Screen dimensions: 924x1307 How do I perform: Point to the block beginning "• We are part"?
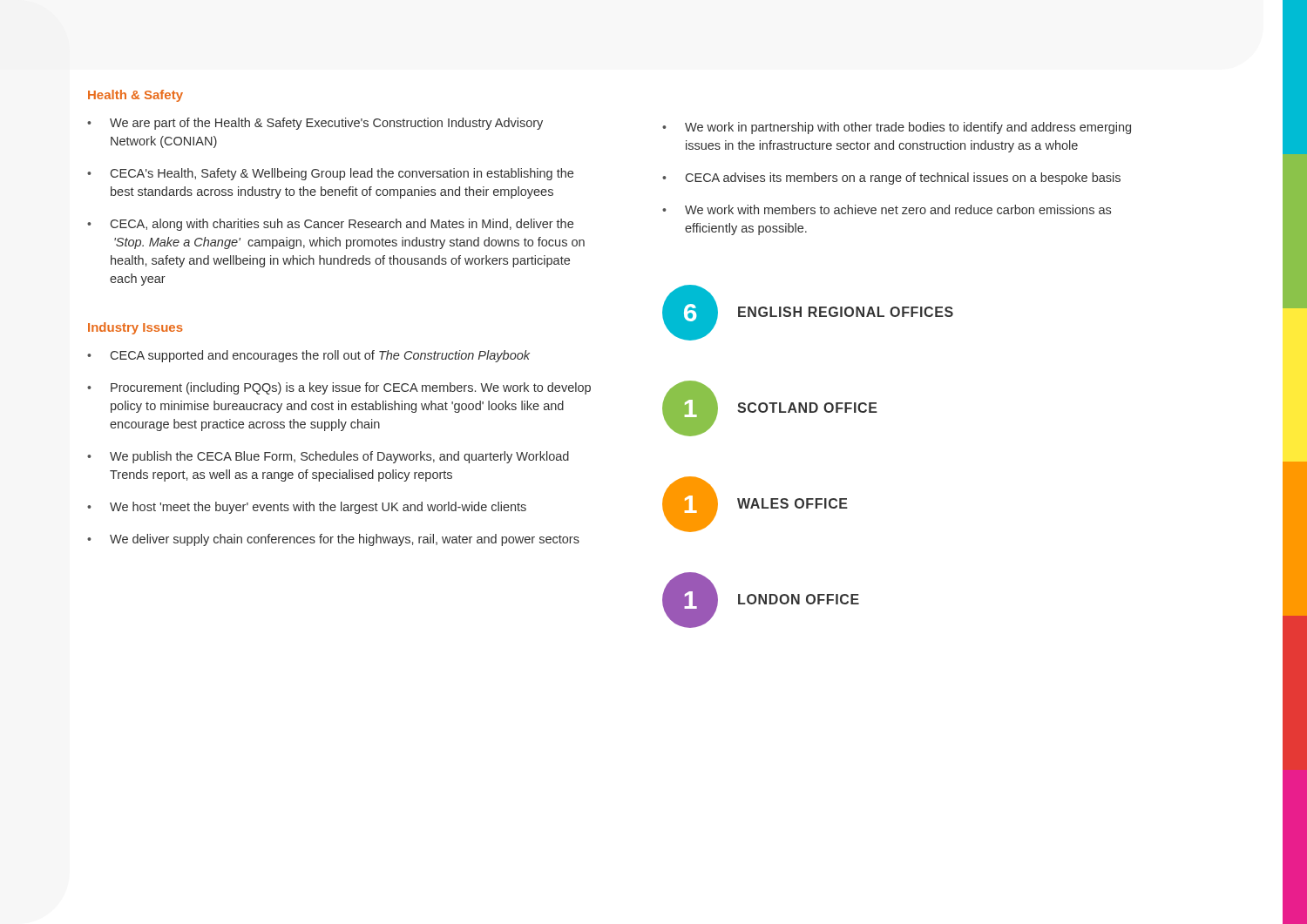pyautogui.click(x=340, y=132)
